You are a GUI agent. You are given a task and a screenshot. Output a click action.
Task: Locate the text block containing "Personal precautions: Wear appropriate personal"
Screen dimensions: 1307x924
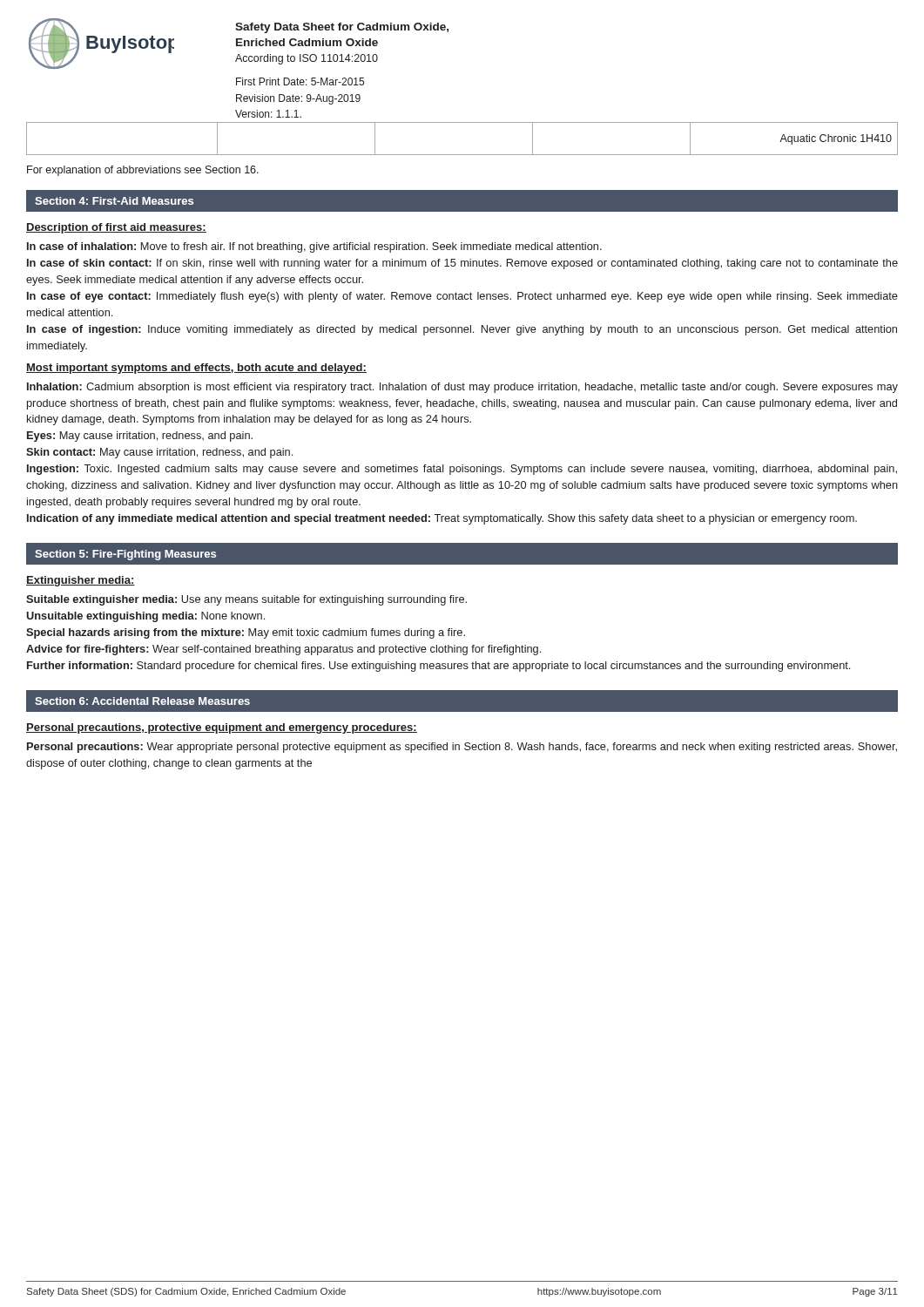click(462, 754)
